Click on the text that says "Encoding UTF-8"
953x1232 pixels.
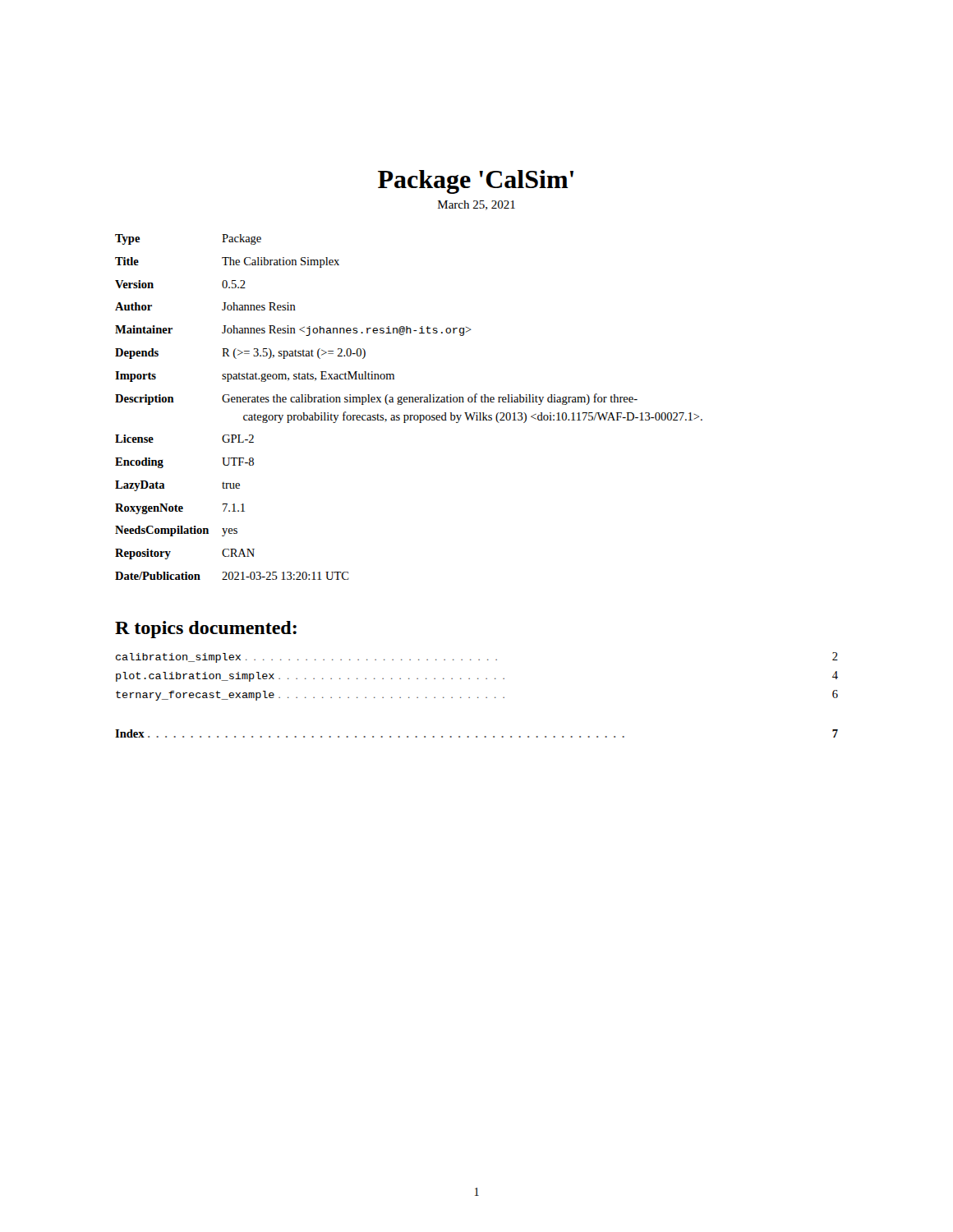tap(143, 463)
